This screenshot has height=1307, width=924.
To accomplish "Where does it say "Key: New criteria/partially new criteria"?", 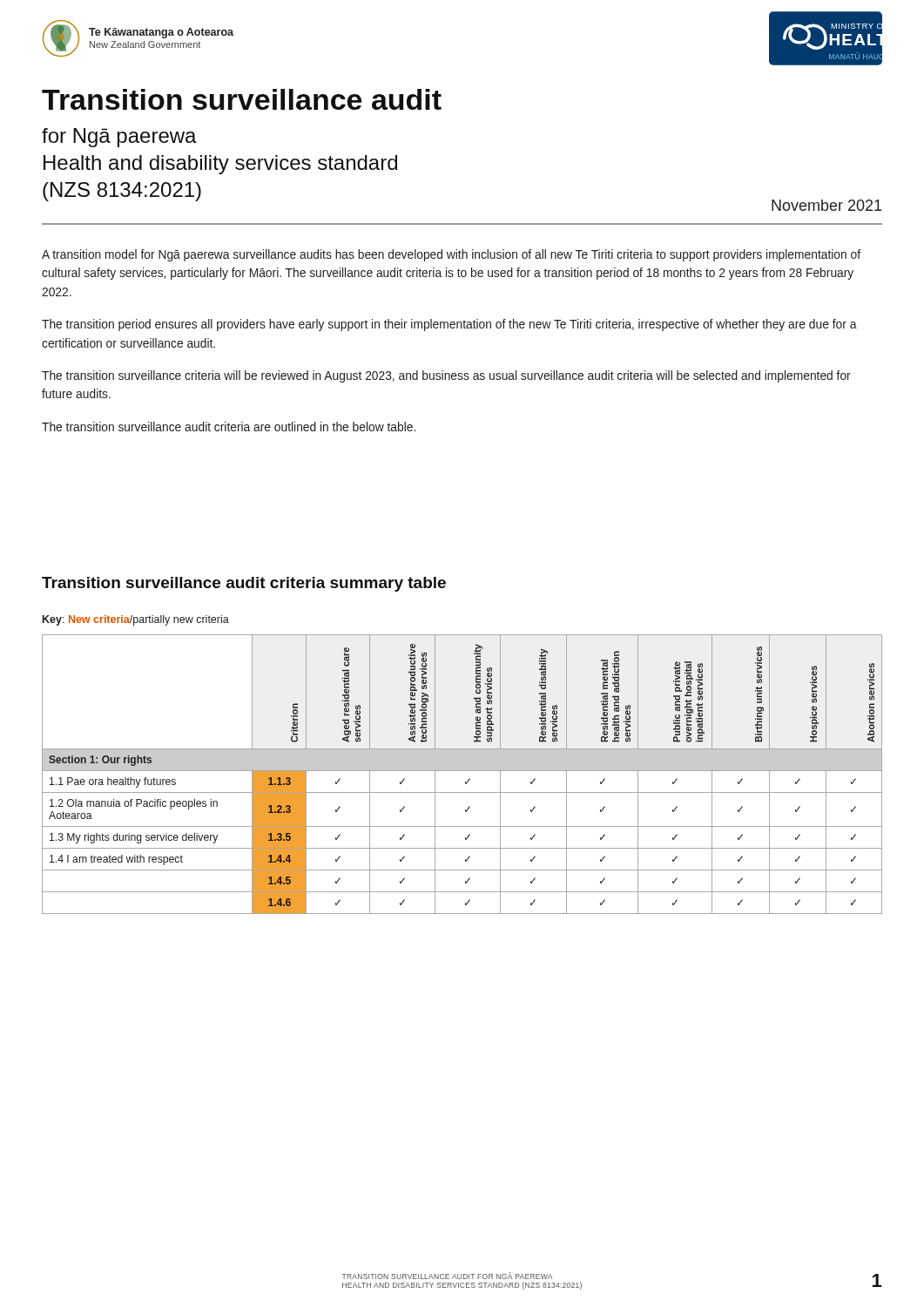I will pos(135,620).
